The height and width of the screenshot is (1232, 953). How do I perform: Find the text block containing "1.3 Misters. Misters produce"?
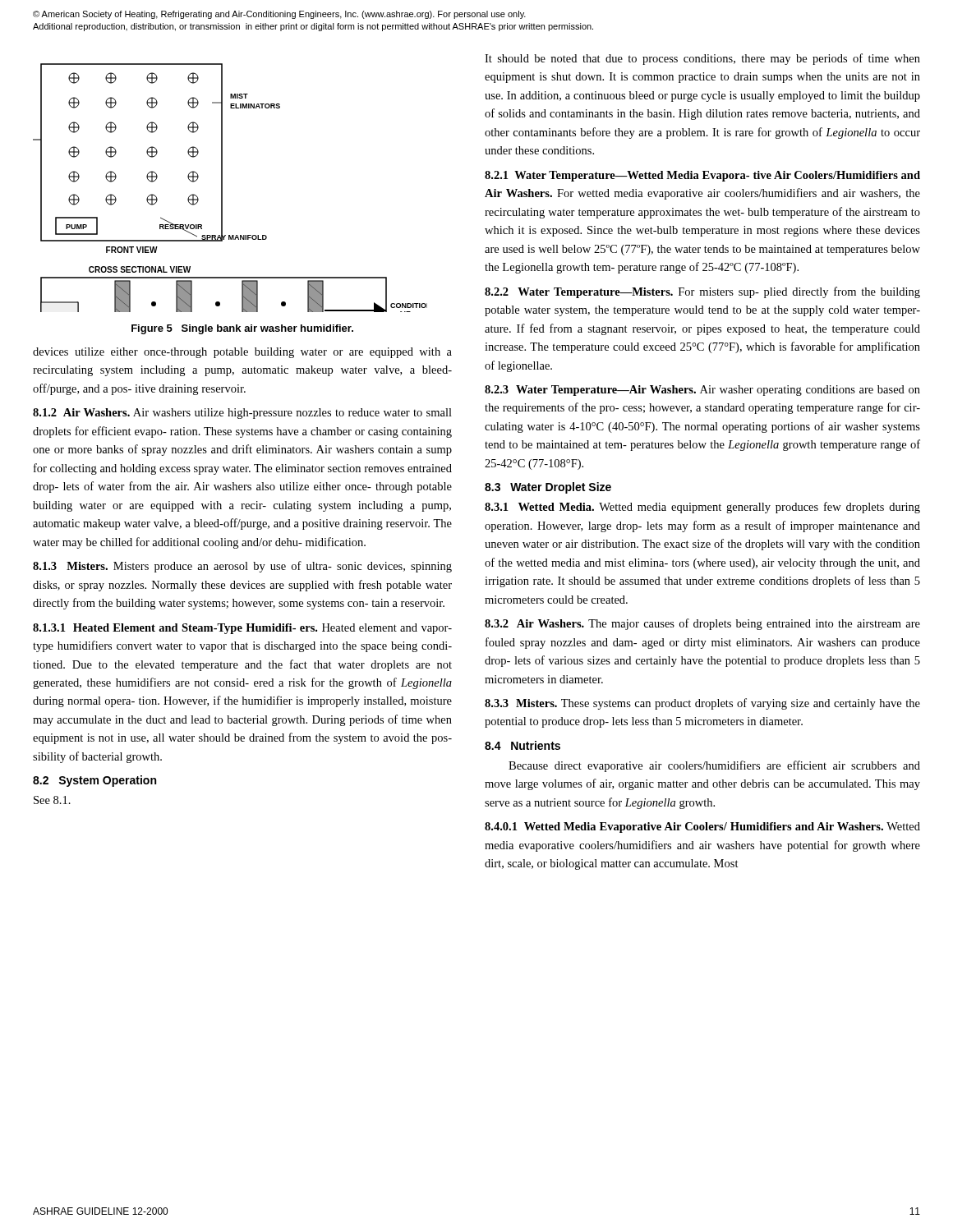[x=242, y=584]
